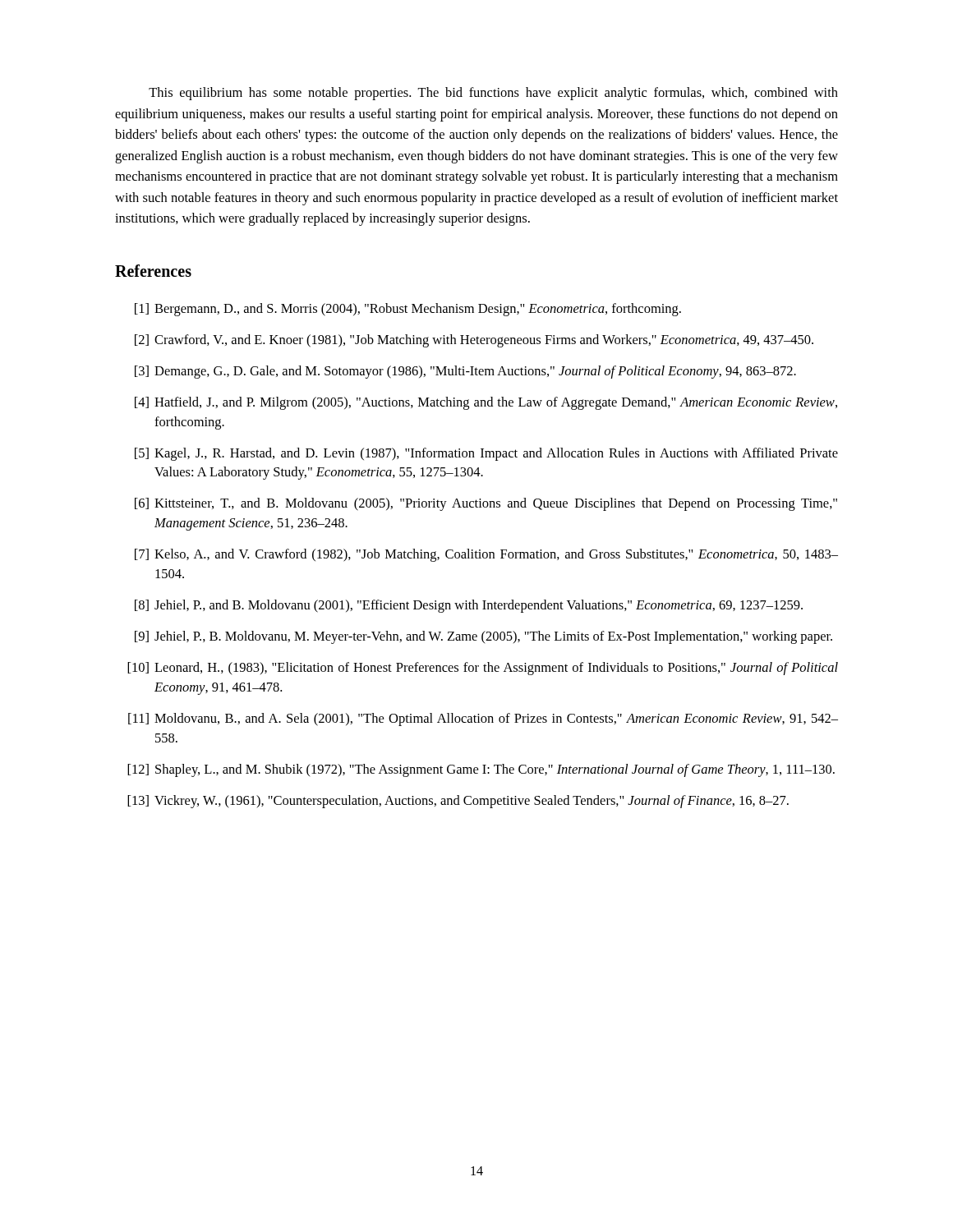Screen dimensions: 1232x953
Task: Find the list item with the text "[5] Kagel, J., R. Harstad,"
Action: coord(476,463)
